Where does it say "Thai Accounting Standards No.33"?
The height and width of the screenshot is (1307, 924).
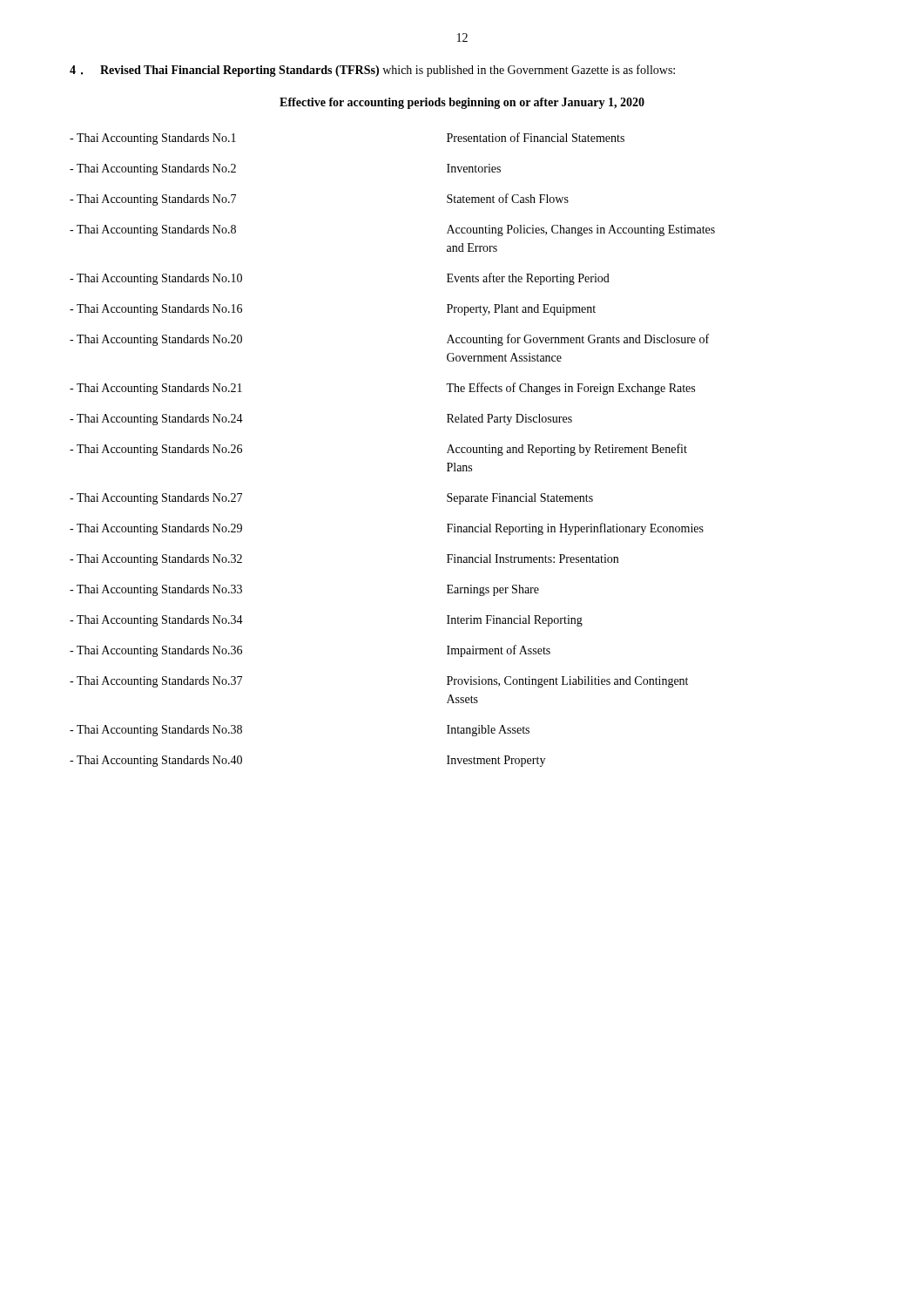pos(156,590)
